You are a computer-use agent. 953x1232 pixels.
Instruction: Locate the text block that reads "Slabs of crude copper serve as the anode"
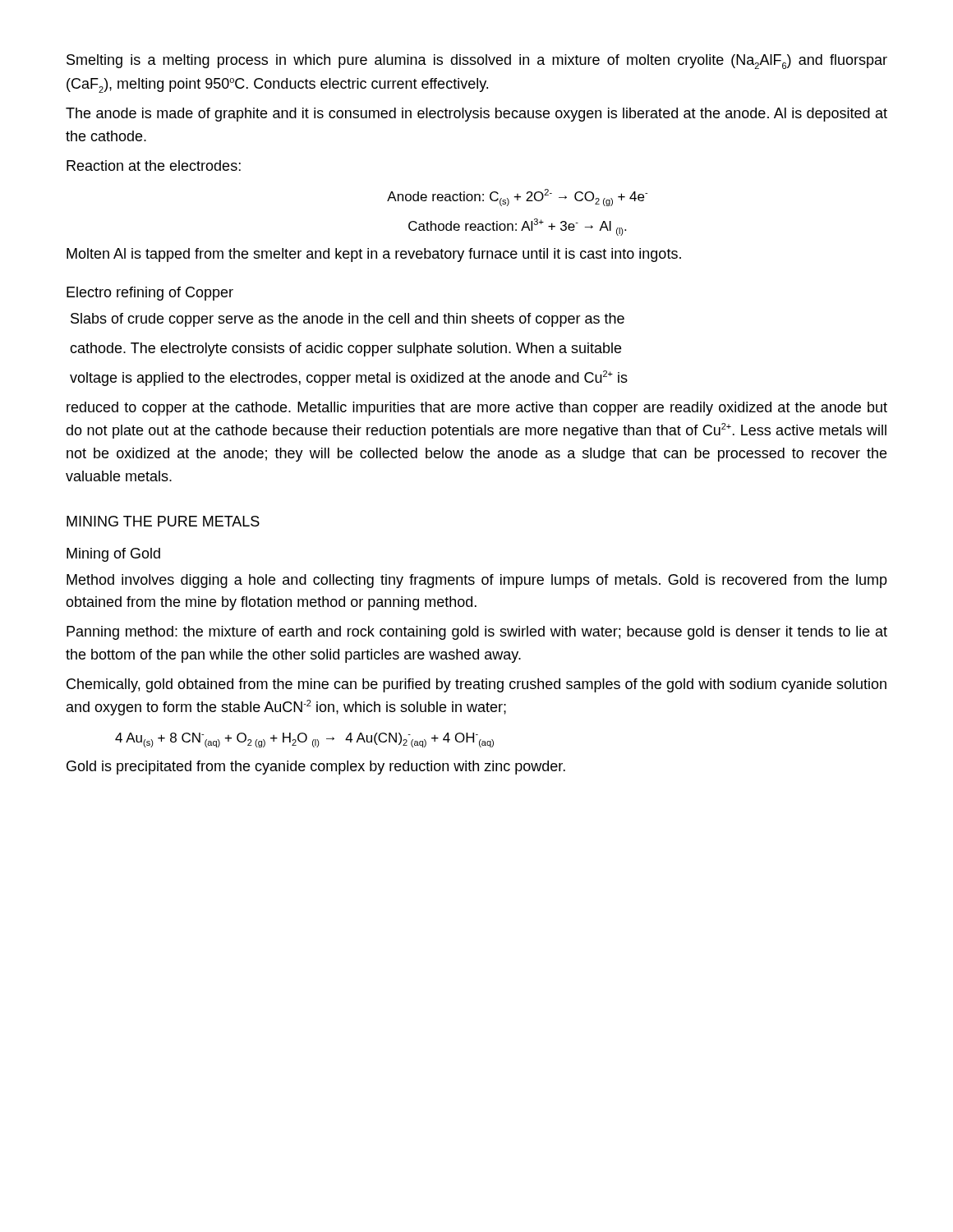345,319
